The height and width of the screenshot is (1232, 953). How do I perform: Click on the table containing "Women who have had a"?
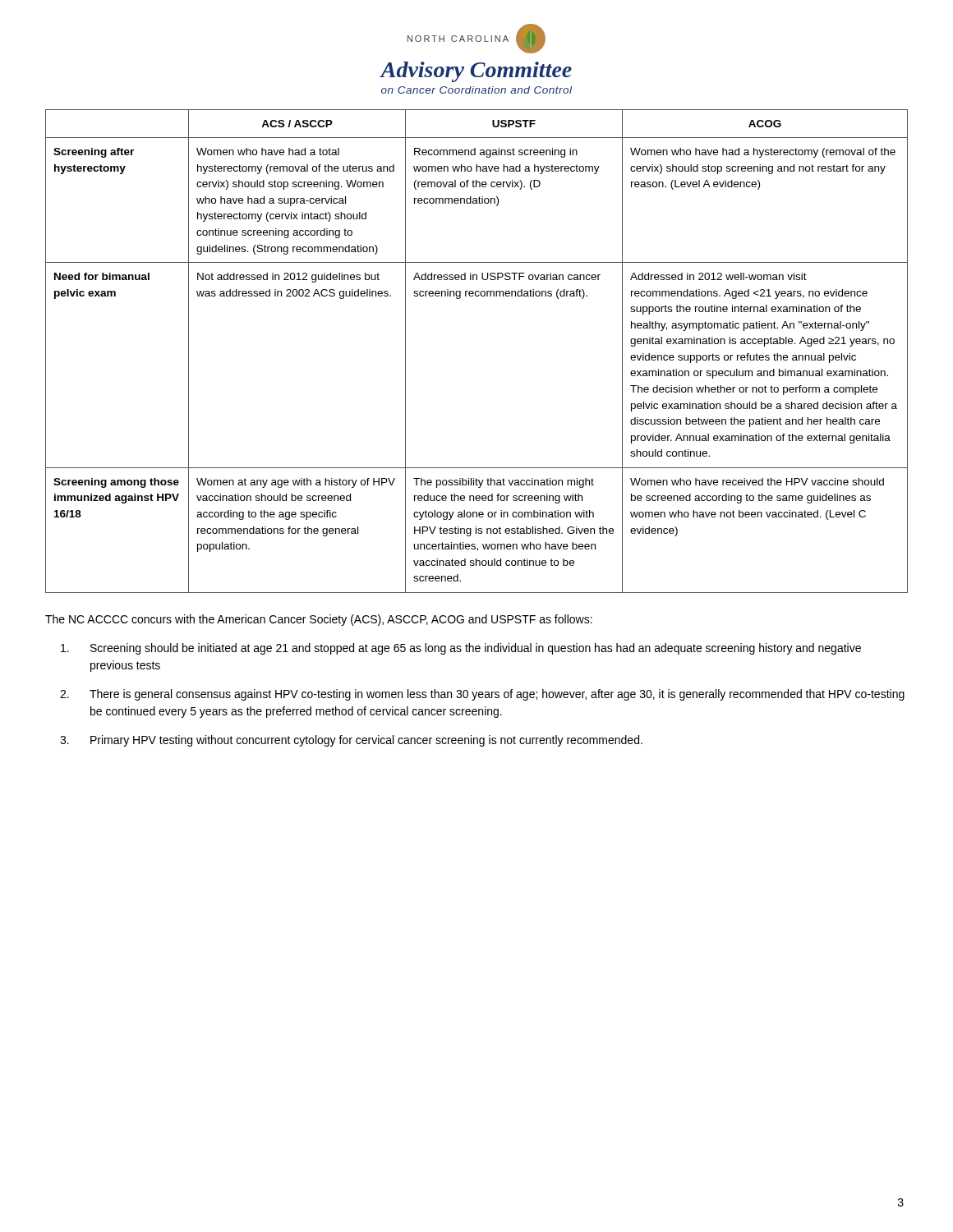tap(476, 351)
